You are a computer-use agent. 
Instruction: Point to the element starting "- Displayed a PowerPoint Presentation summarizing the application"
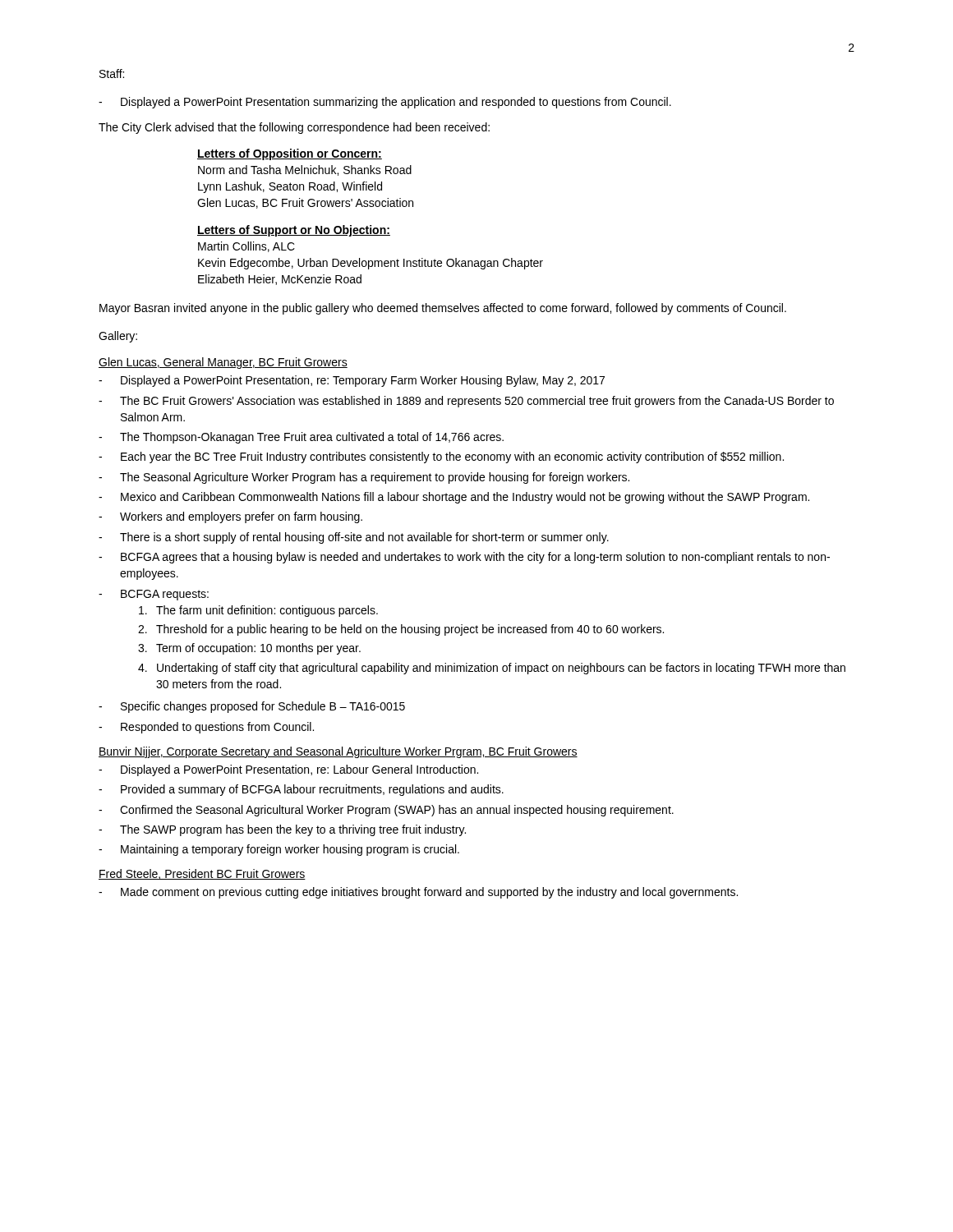(476, 102)
